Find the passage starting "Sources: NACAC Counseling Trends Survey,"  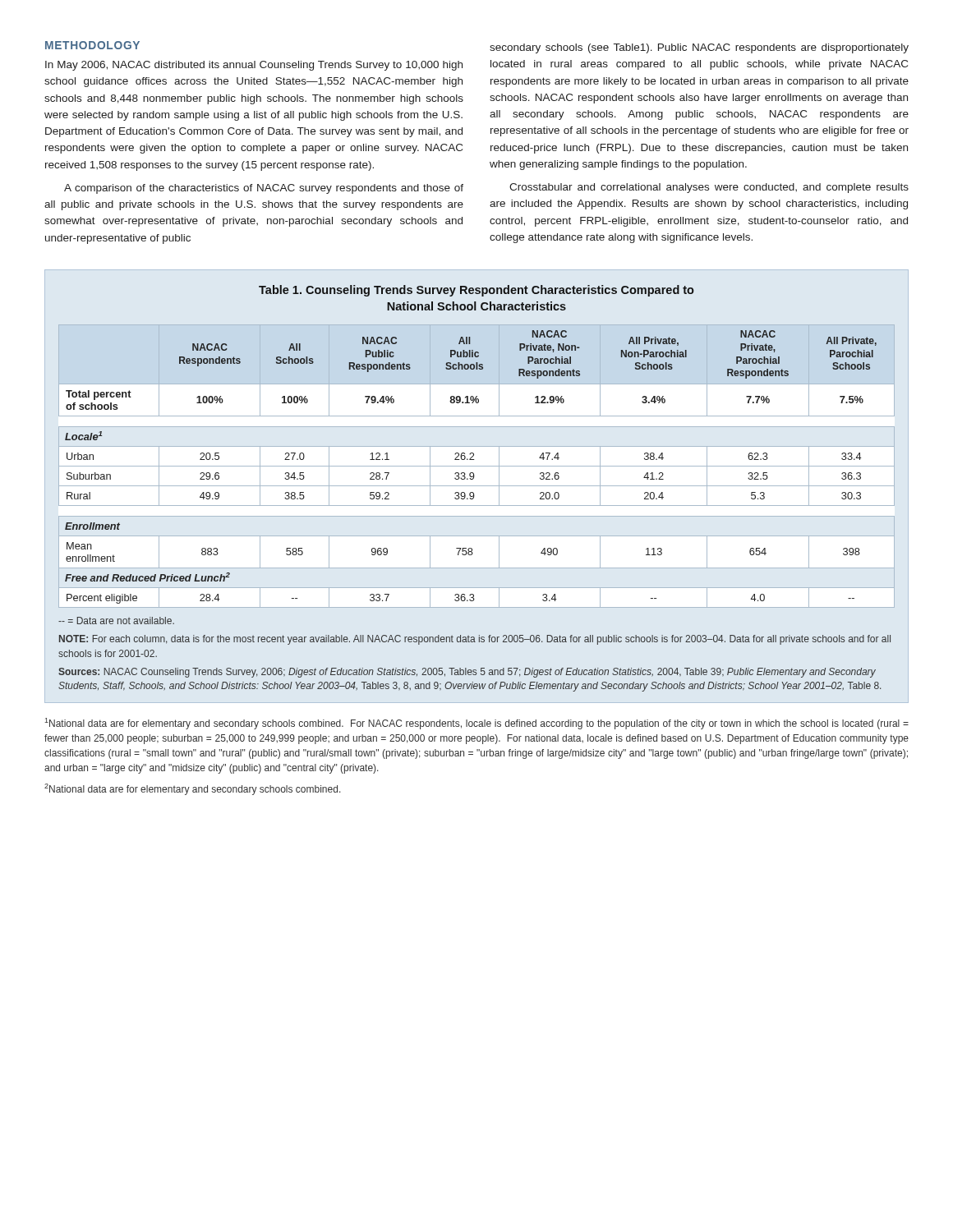(470, 679)
